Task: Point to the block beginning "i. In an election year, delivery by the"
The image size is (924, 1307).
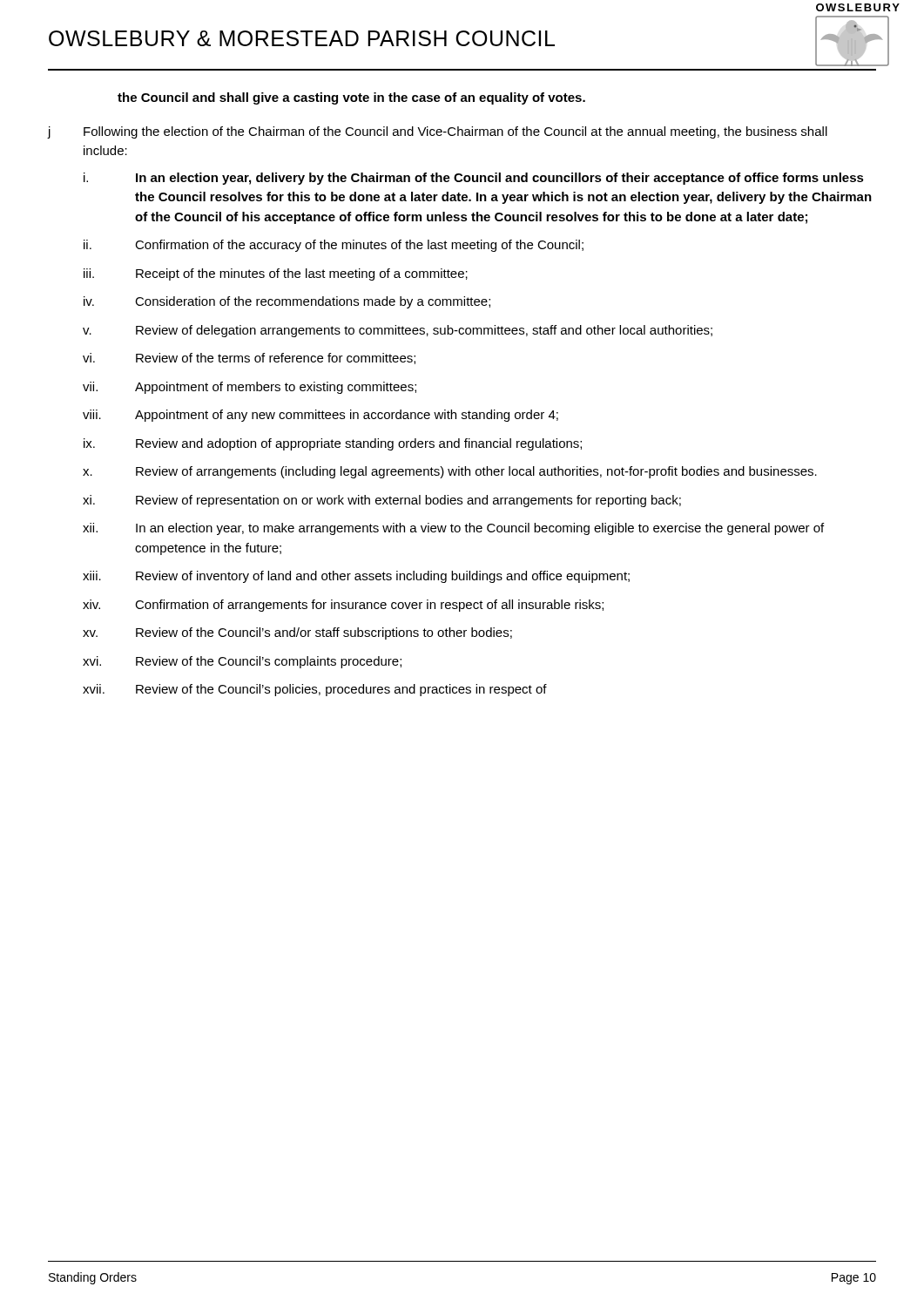Action: pos(479,197)
